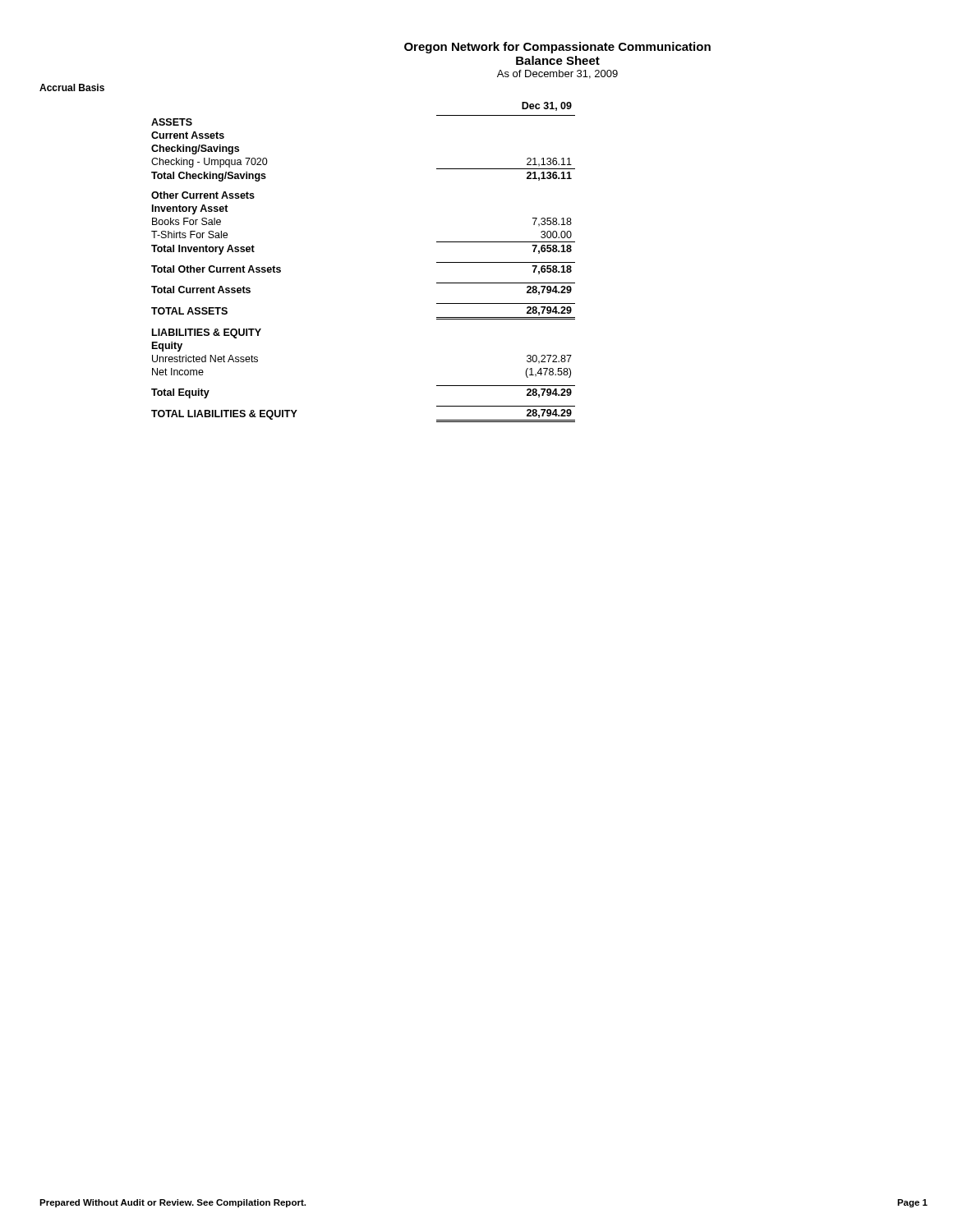The width and height of the screenshot is (967, 1232).
Task: Select the table that reads "Total Other Current Assets"
Action: pos(557,261)
